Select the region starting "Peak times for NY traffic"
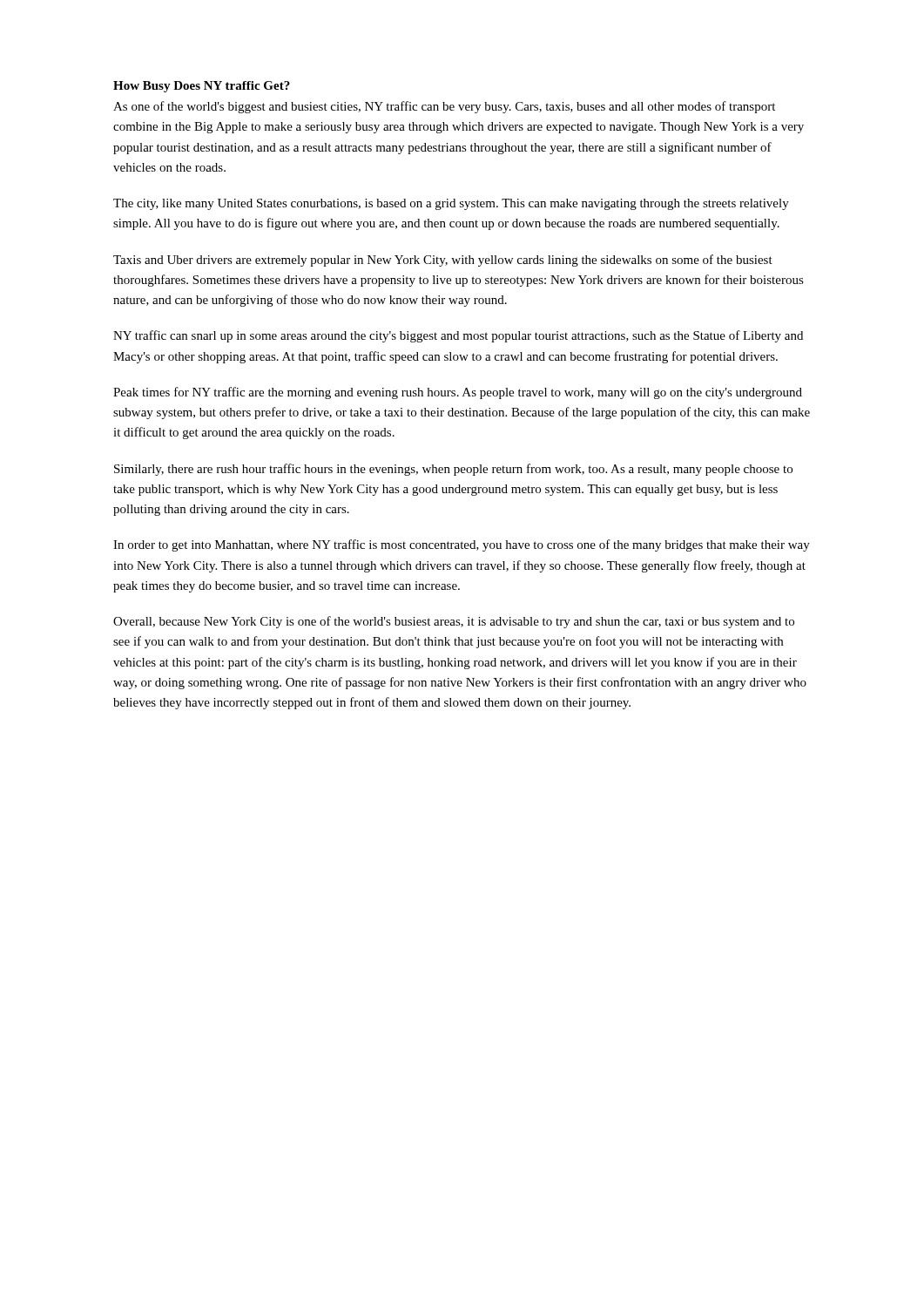 [462, 412]
